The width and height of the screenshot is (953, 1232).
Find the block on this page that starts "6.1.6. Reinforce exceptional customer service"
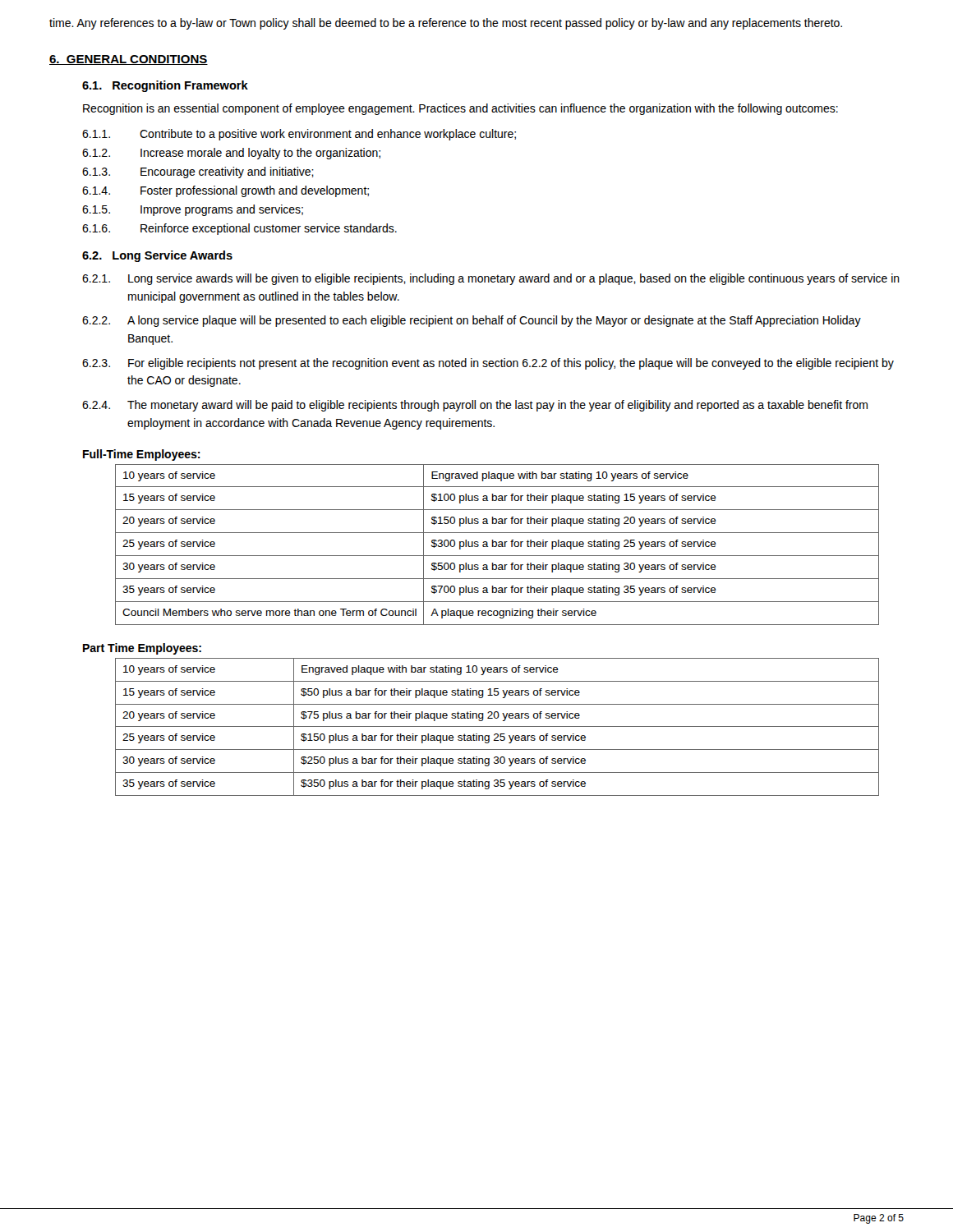[239, 229]
